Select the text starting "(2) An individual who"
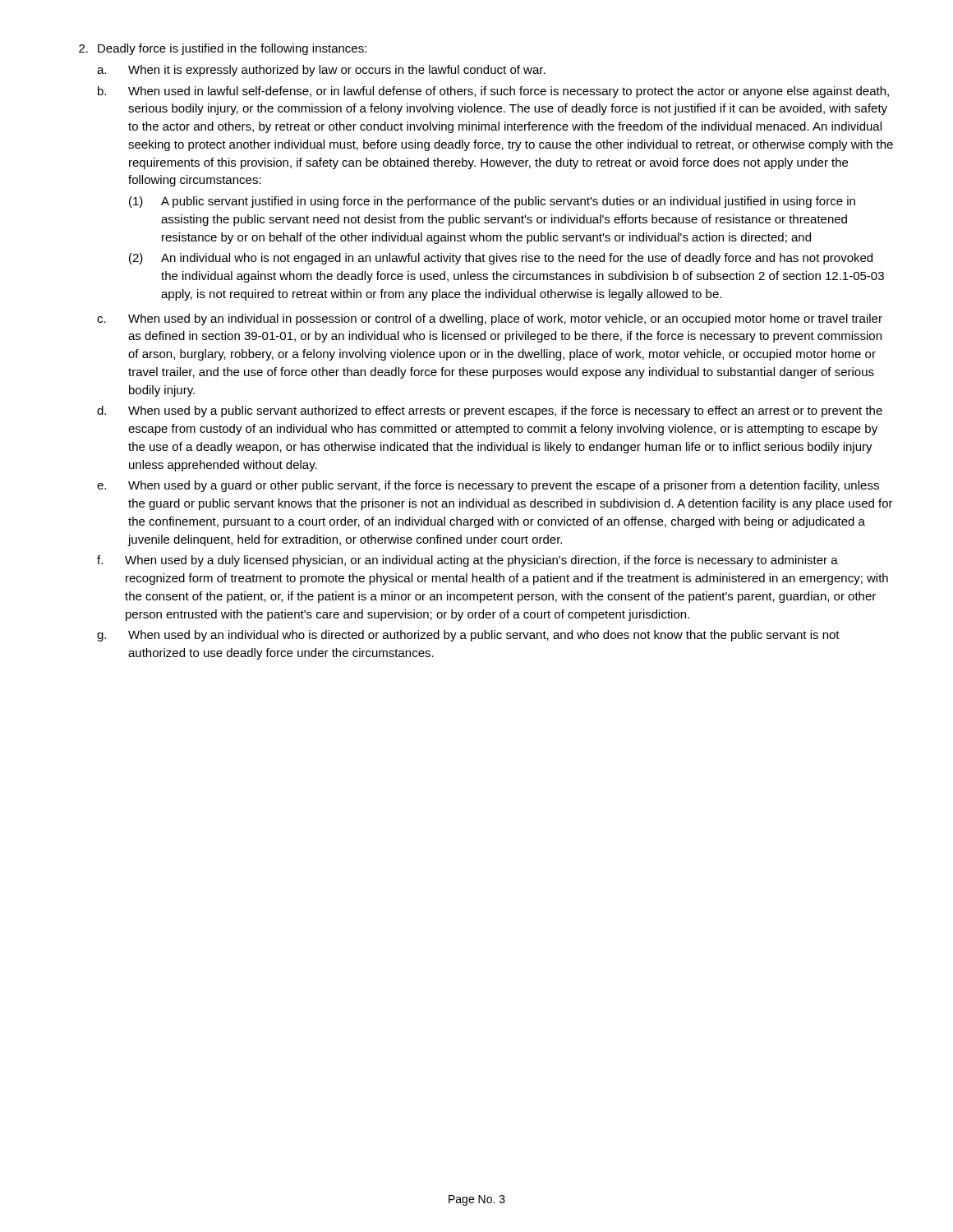This screenshot has height=1232, width=953. [511, 276]
